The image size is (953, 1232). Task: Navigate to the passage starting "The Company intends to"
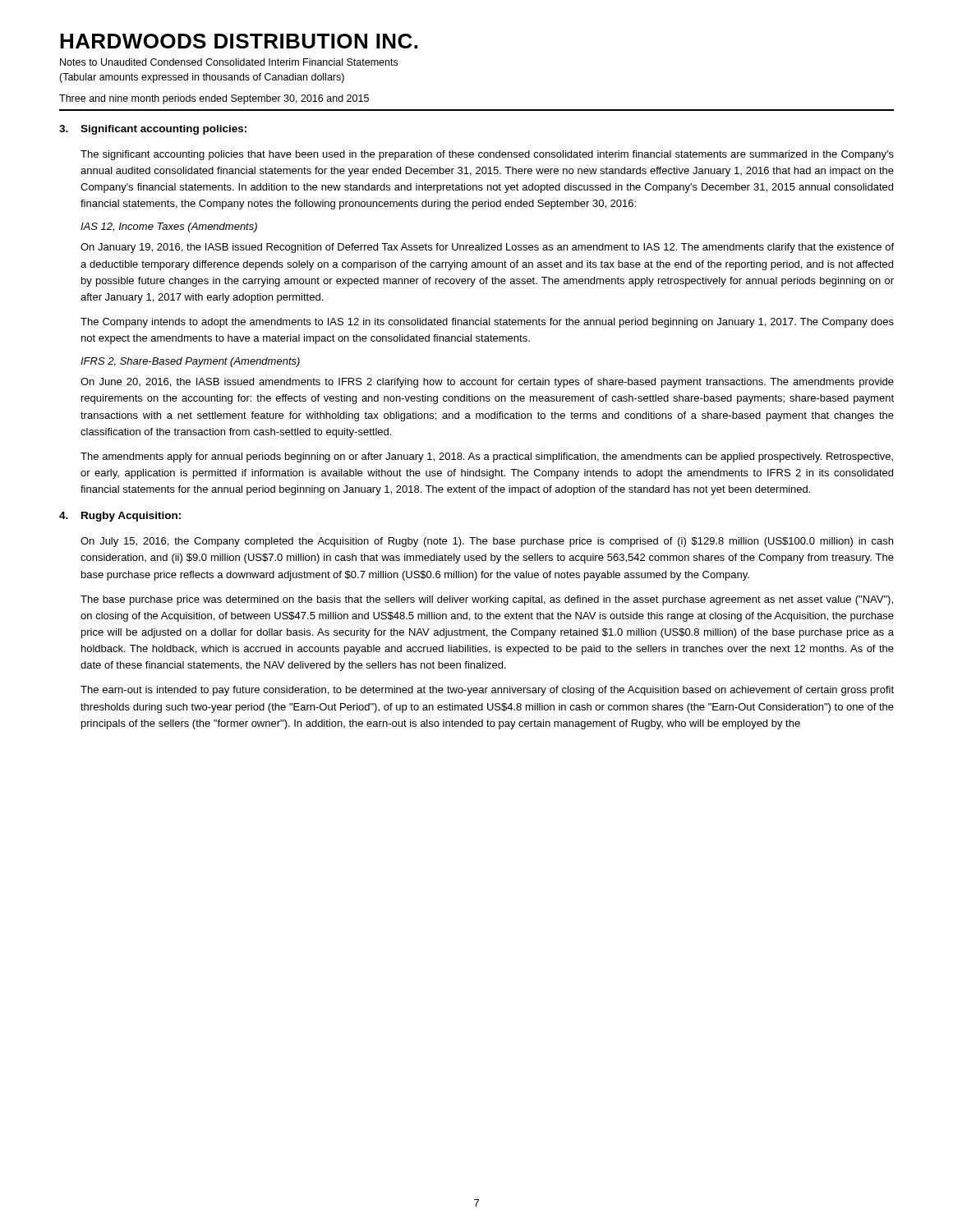[x=487, y=330]
